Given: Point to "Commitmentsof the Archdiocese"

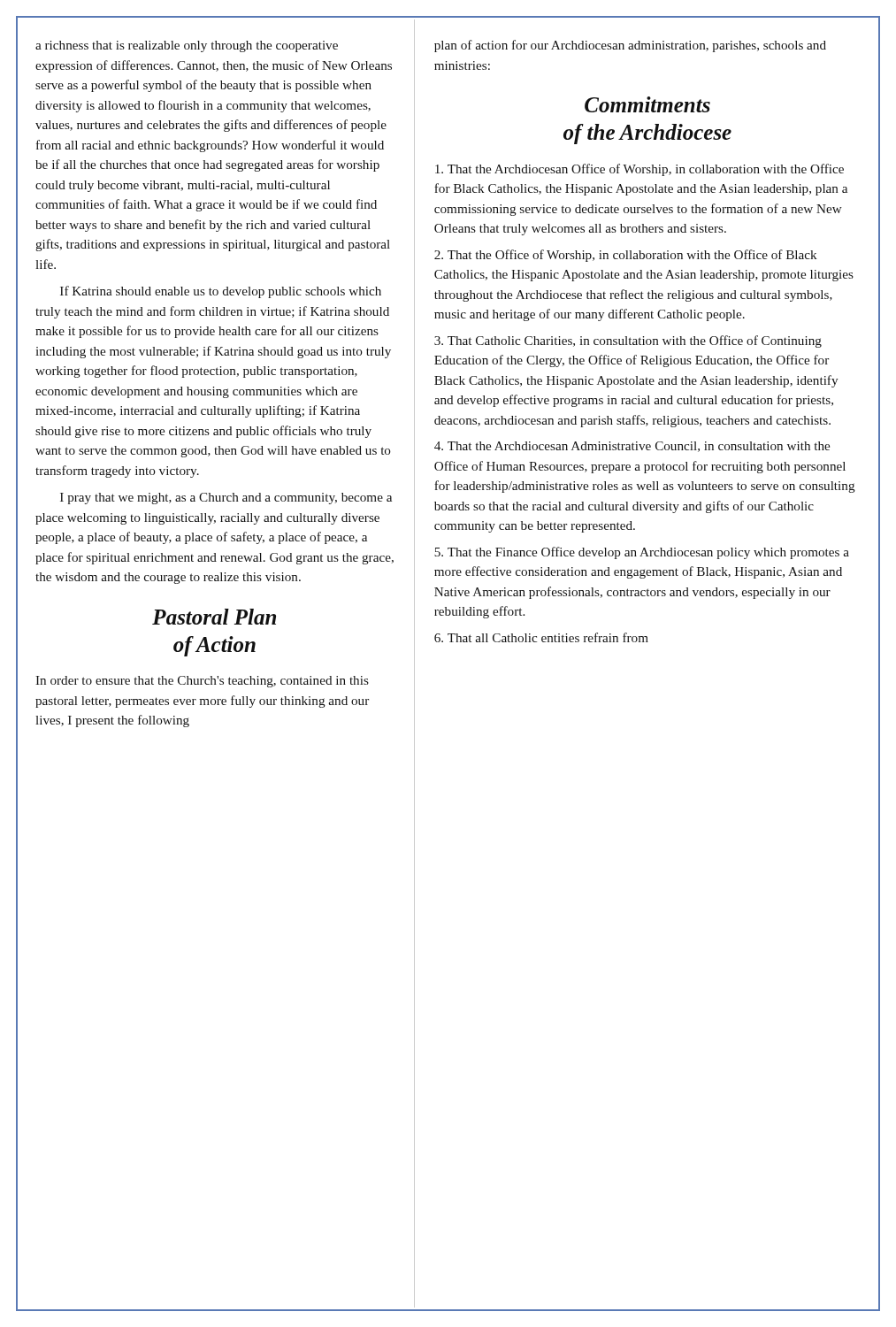Looking at the screenshot, I should click(x=647, y=119).
